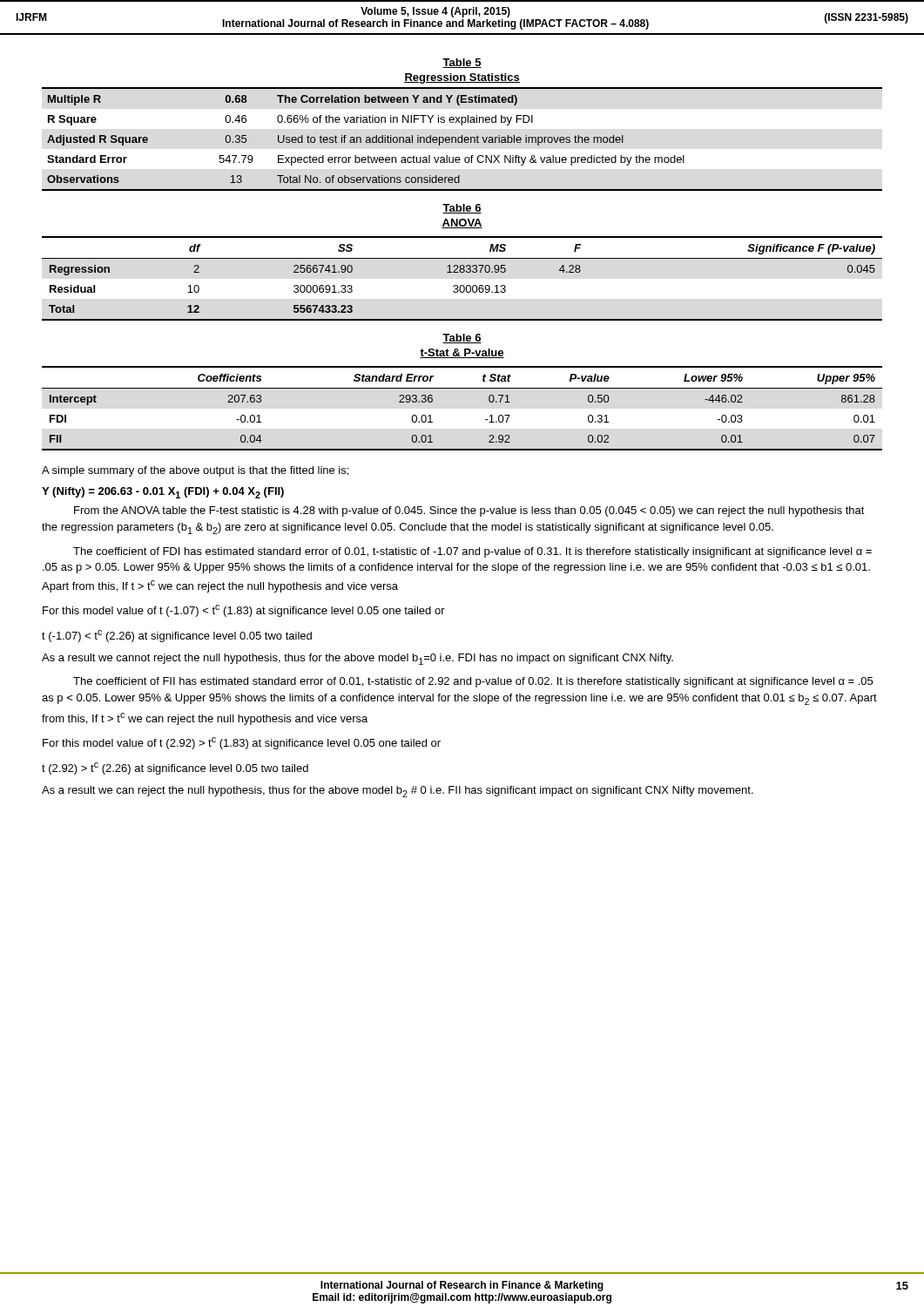Locate the table with the text "t Stat"
Viewport: 924px width, 1307px height.
[x=462, y=408]
